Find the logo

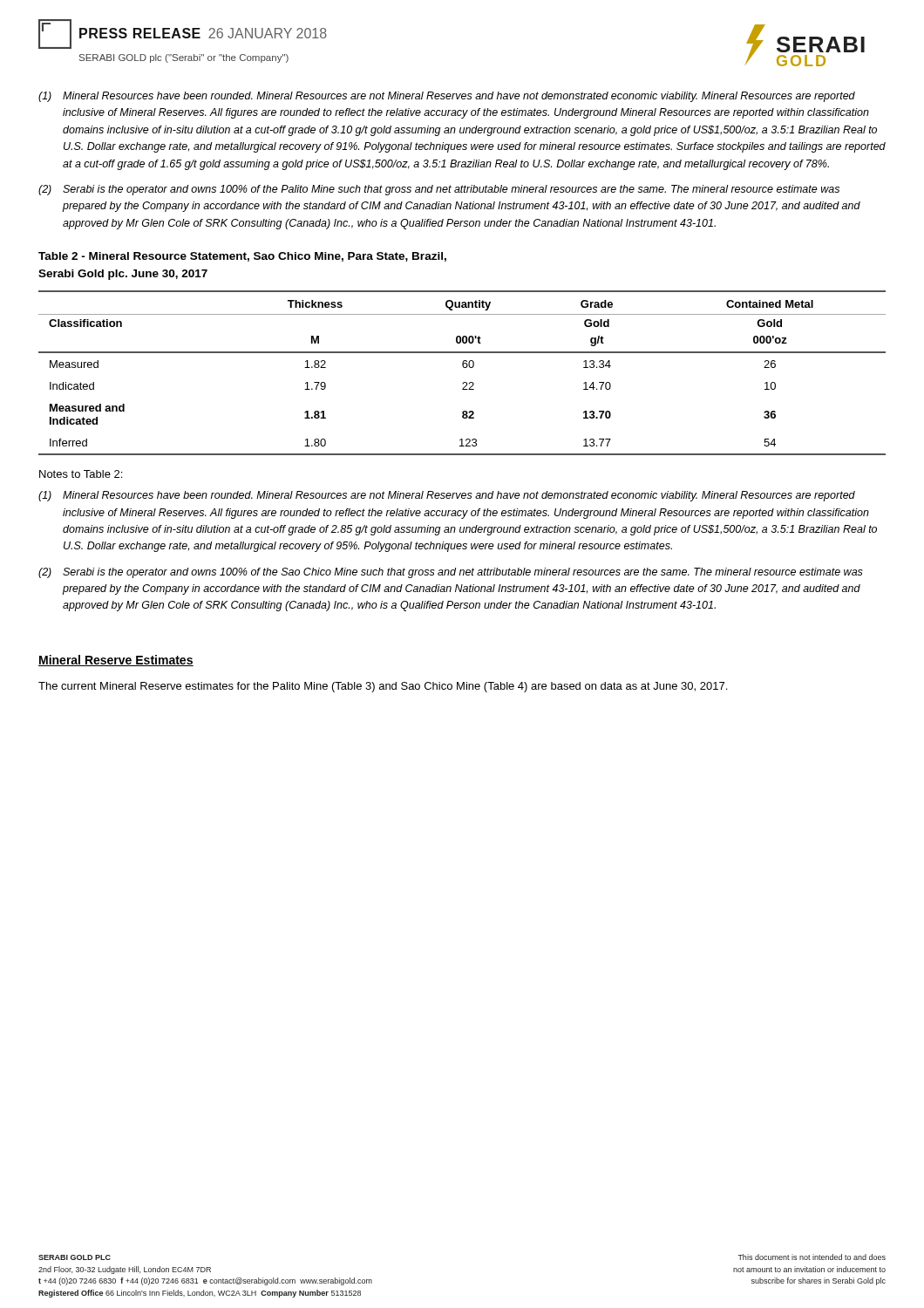[809, 47]
